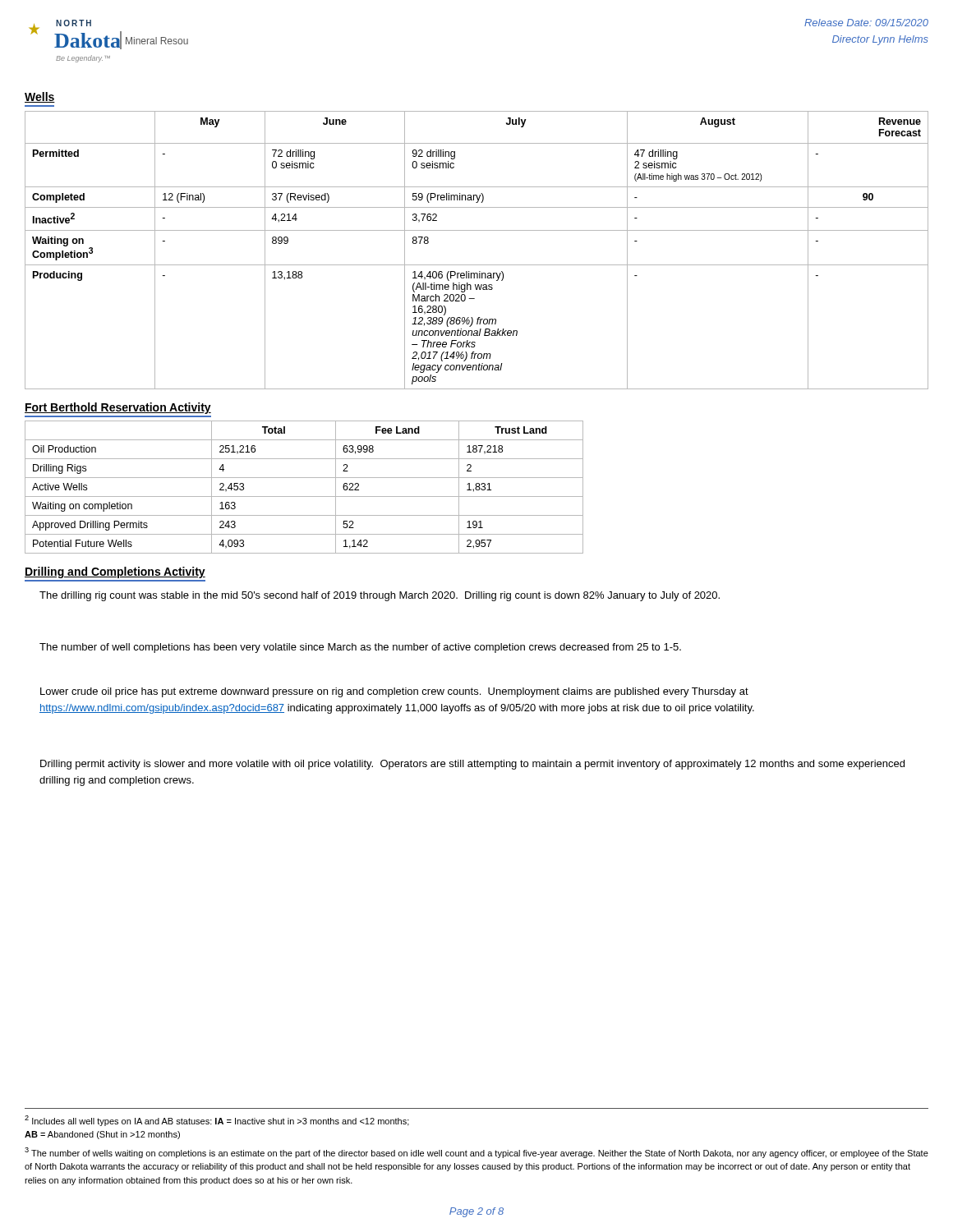The height and width of the screenshot is (1232, 953).
Task: Find the block on this page that starts "Drilling permit activity is slower and more"
Action: tap(484, 772)
